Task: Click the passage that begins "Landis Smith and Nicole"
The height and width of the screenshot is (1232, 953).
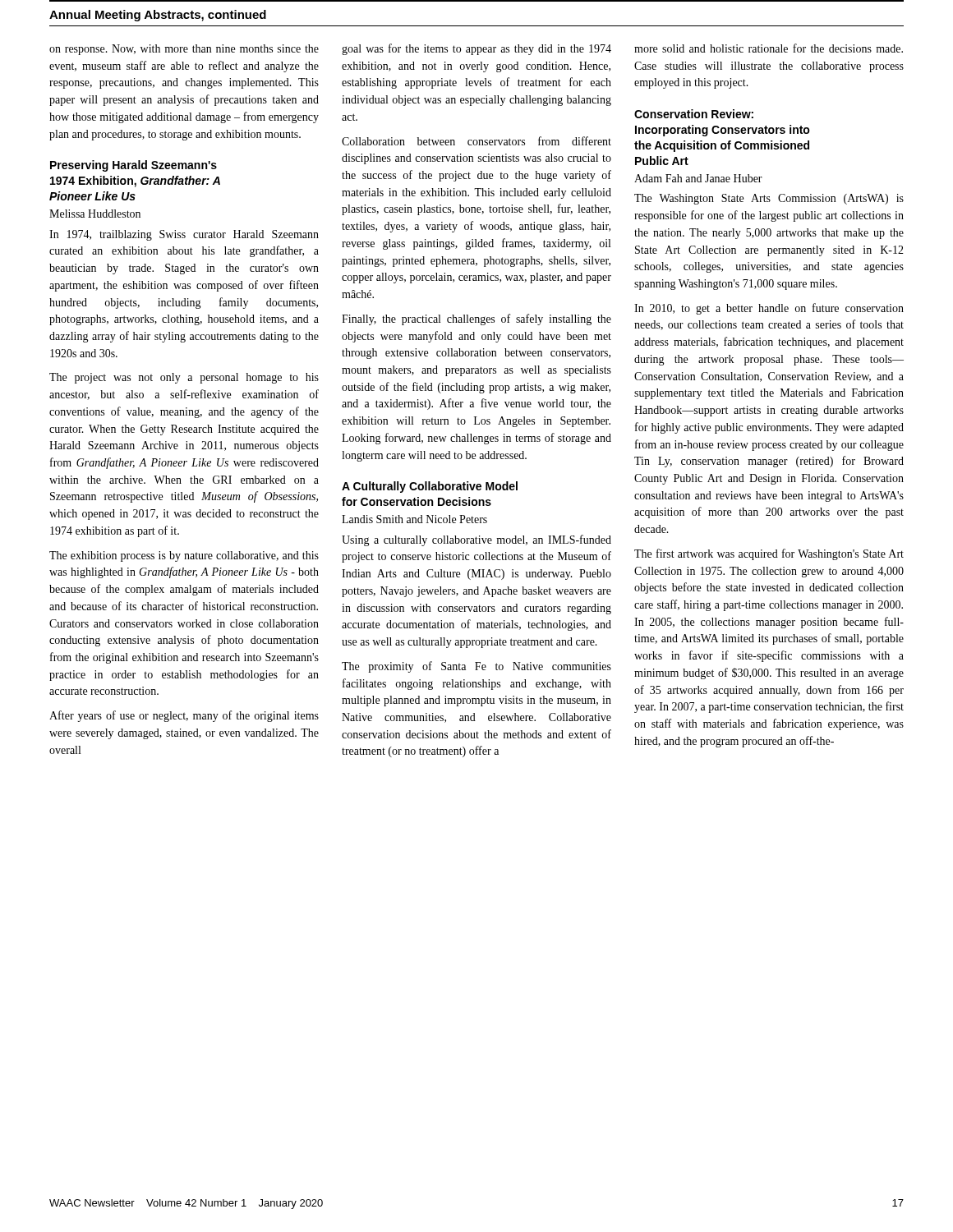Action: click(415, 520)
